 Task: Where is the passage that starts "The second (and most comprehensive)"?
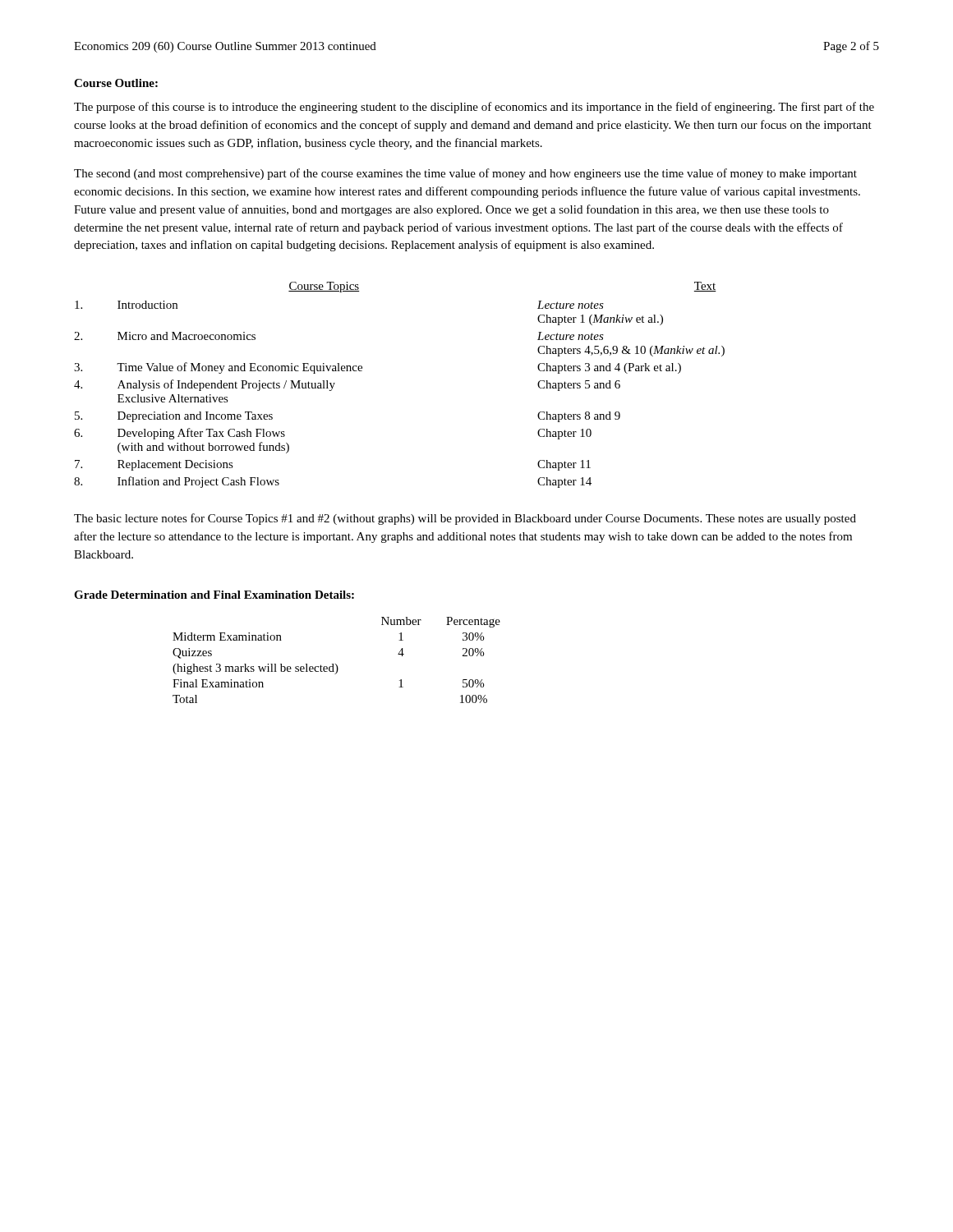click(467, 209)
